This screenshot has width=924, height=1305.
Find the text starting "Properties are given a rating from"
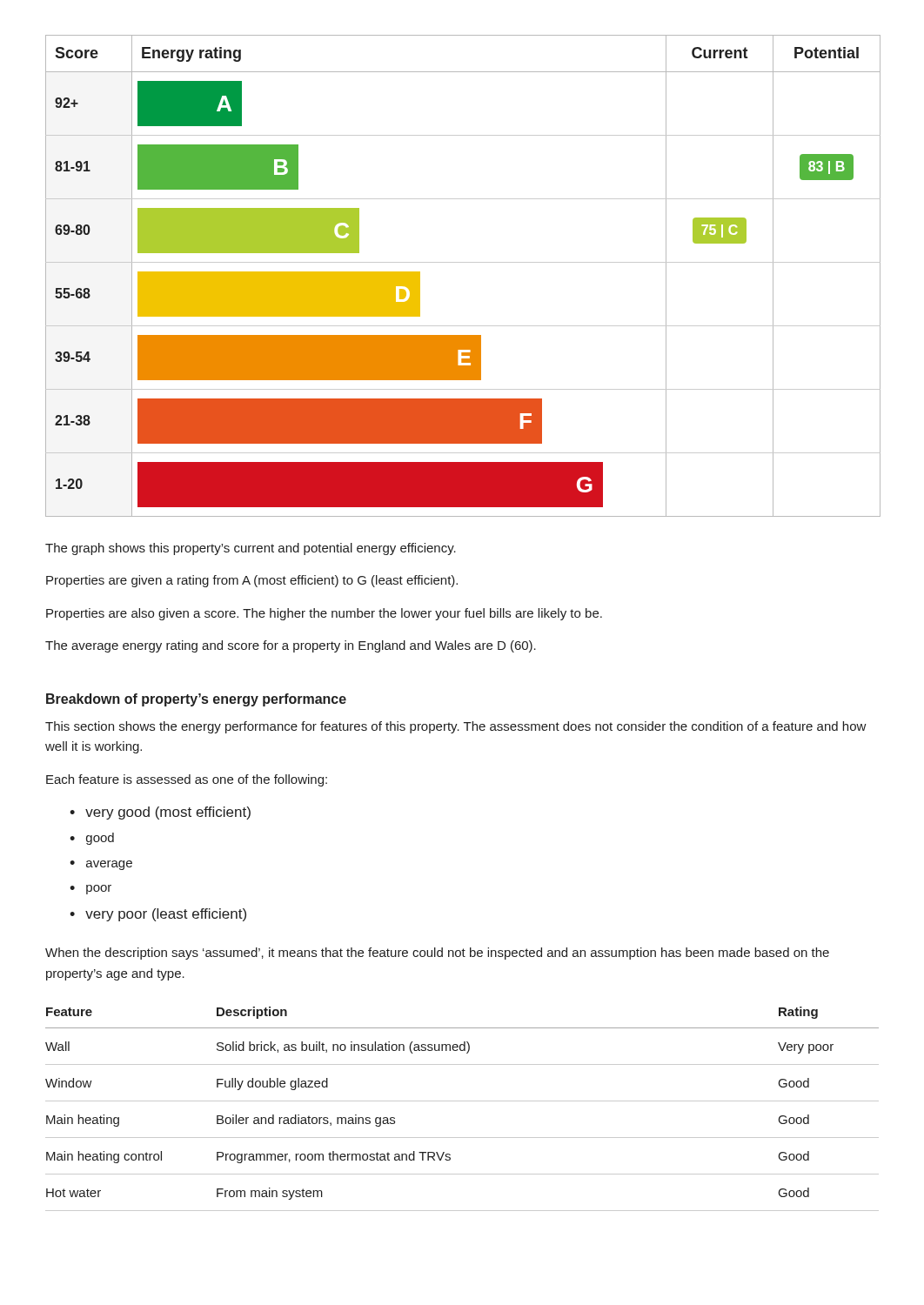[252, 580]
